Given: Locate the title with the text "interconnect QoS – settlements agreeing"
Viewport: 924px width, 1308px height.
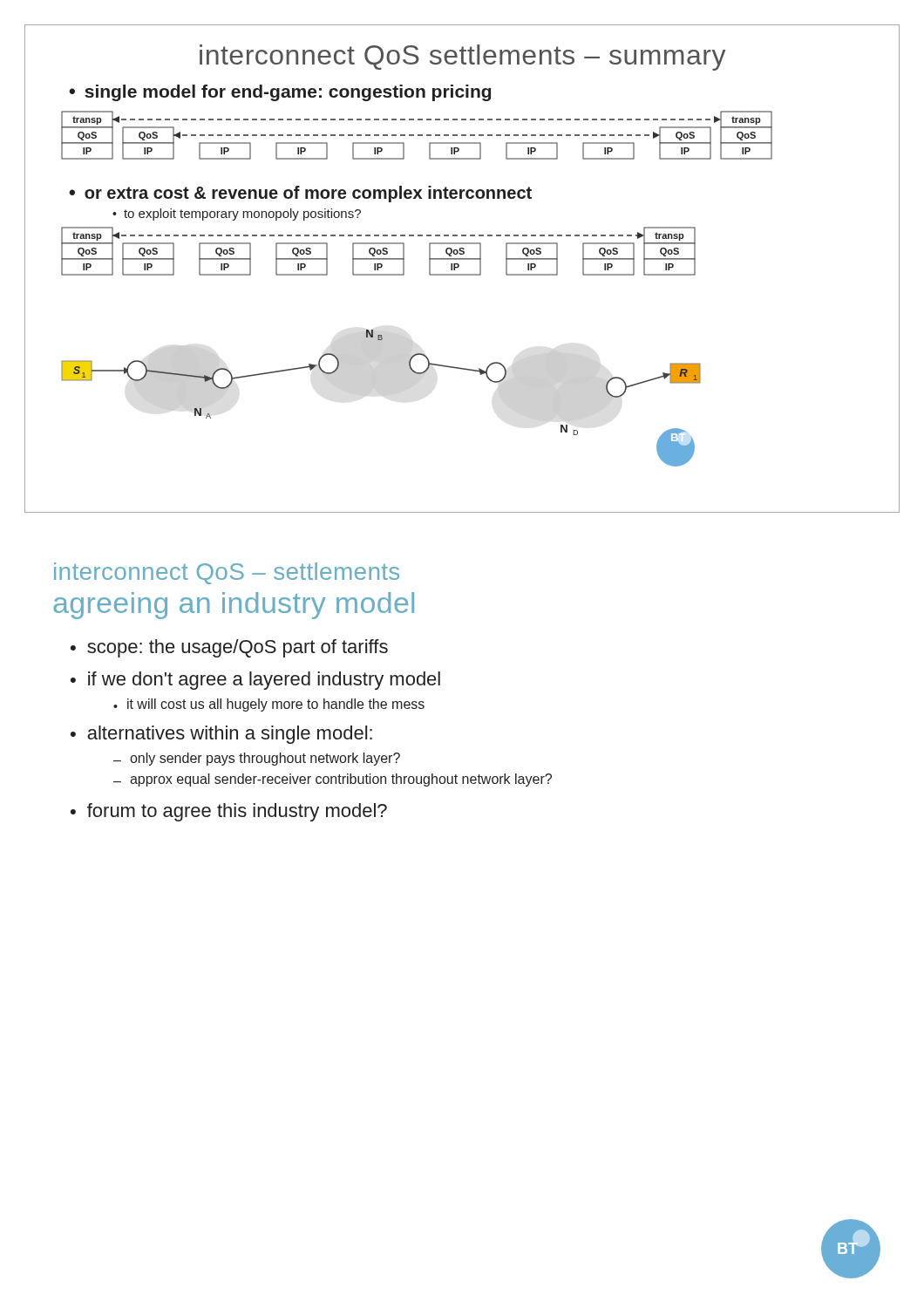Looking at the screenshot, I should [x=234, y=589].
